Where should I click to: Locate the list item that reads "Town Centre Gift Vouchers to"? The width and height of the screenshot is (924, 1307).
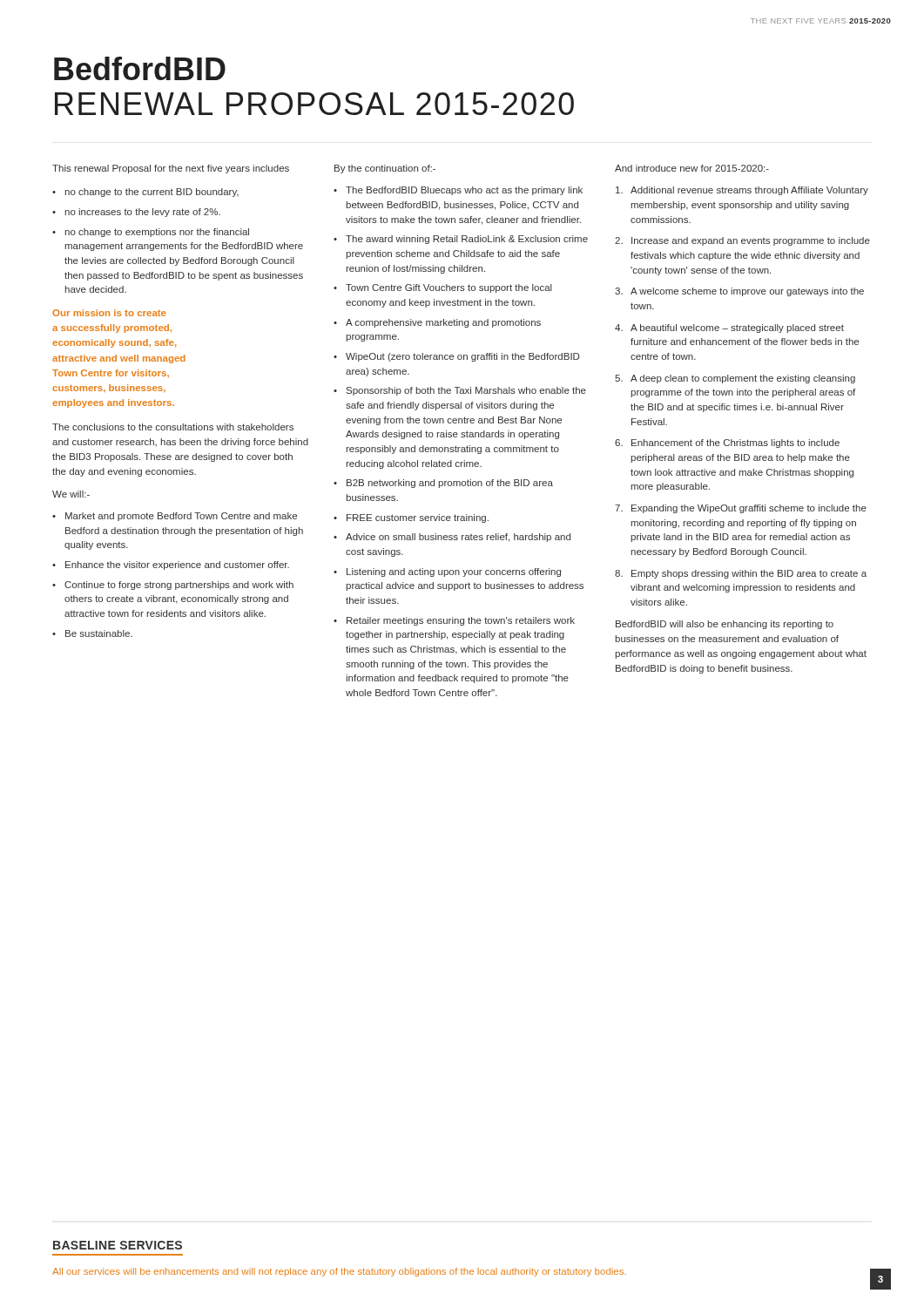click(x=449, y=295)
